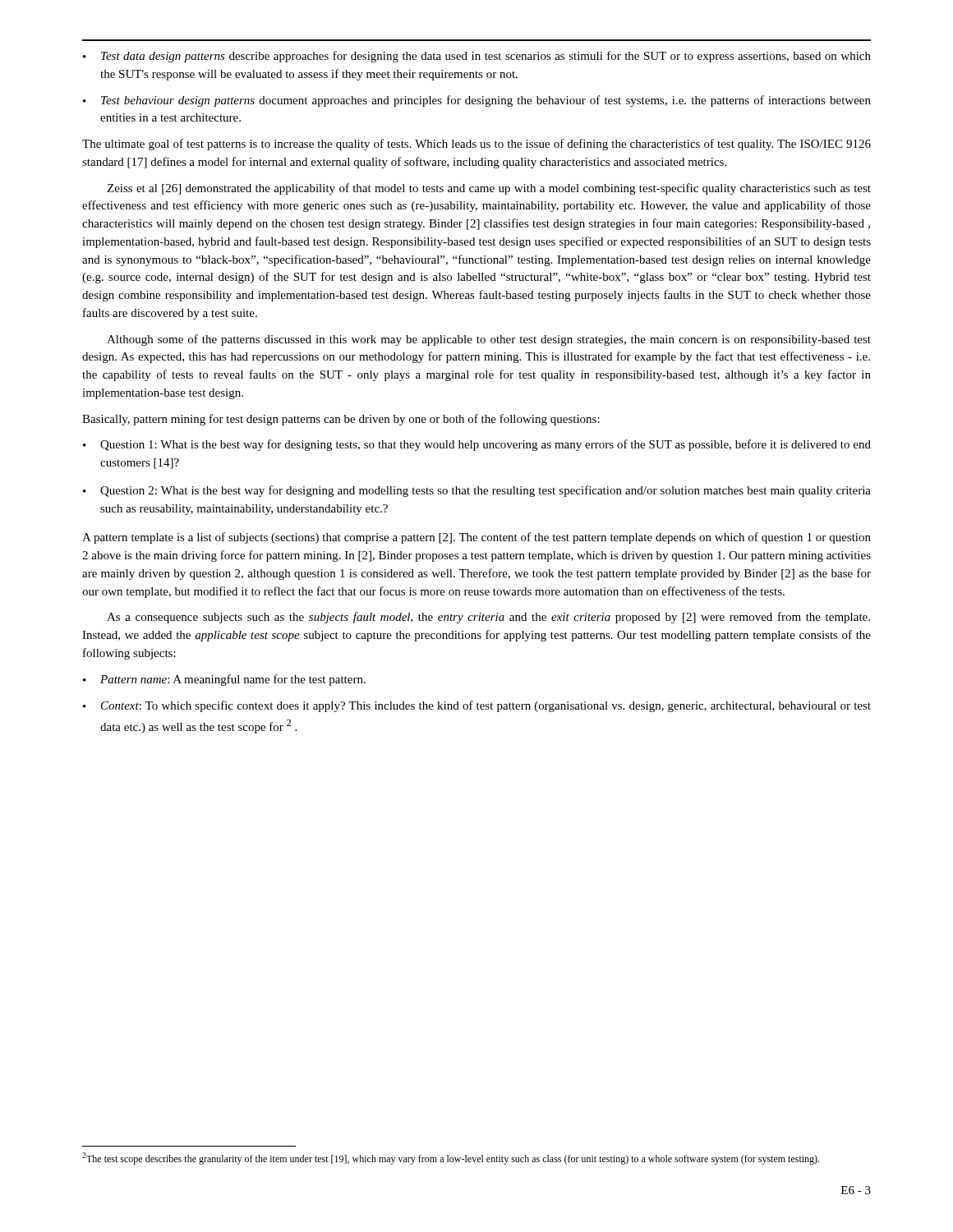This screenshot has height=1232, width=953.
Task: Find the block on this page that starts "The ultimate goal"
Action: click(476, 153)
